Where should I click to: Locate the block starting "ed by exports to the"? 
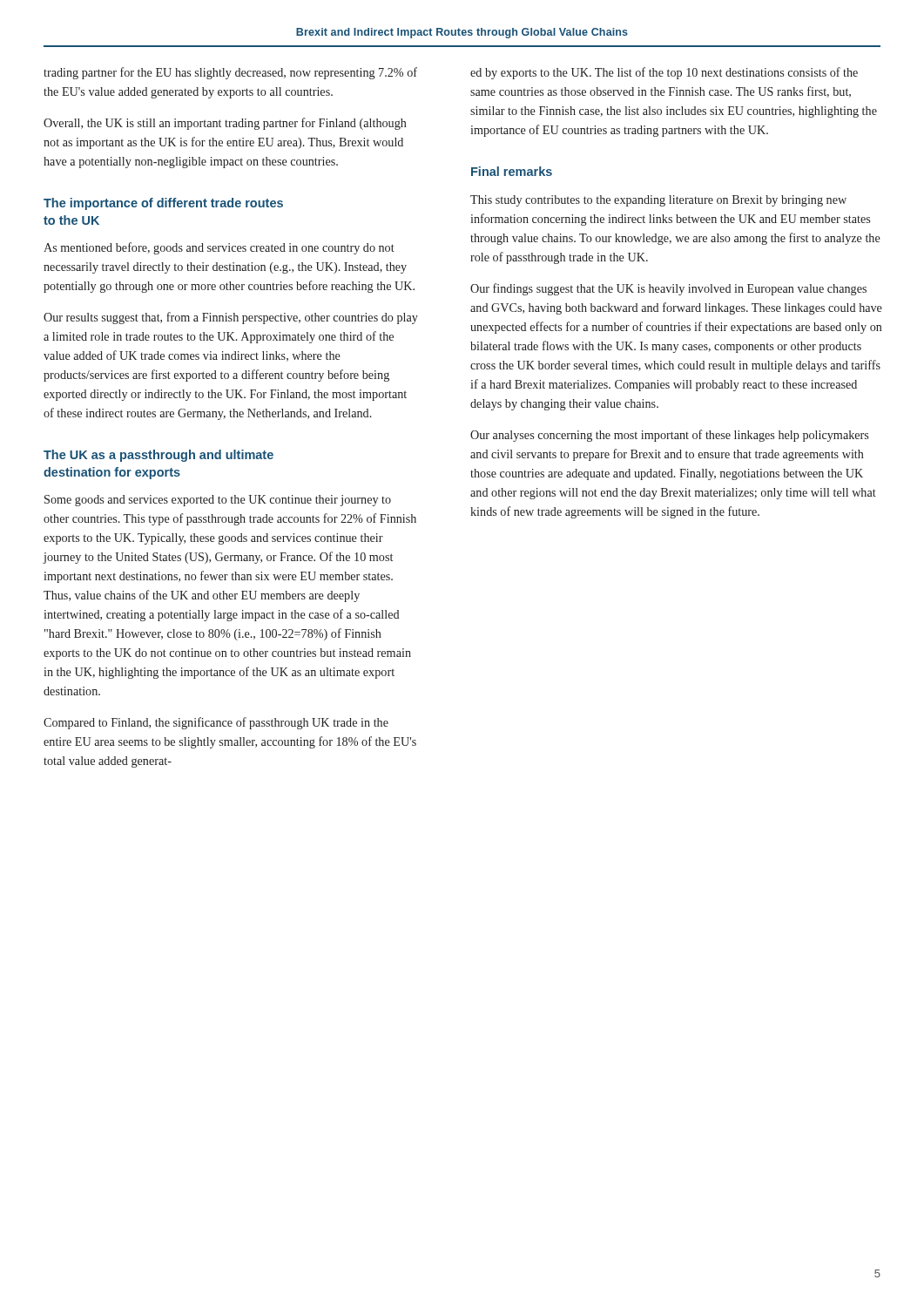pyautogui.click(x=674, y=101)
